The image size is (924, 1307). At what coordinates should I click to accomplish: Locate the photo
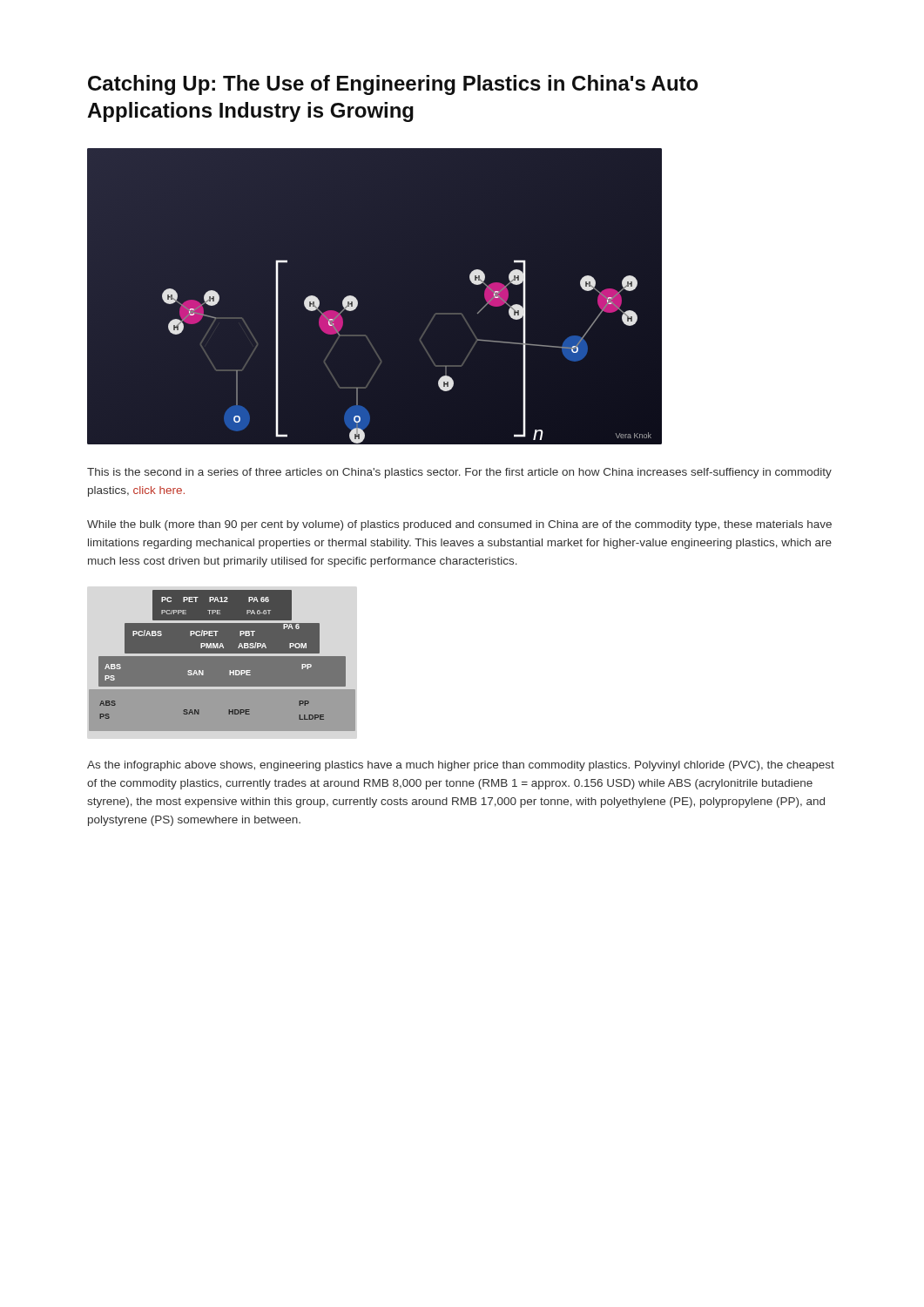click(x=462, y=297)
